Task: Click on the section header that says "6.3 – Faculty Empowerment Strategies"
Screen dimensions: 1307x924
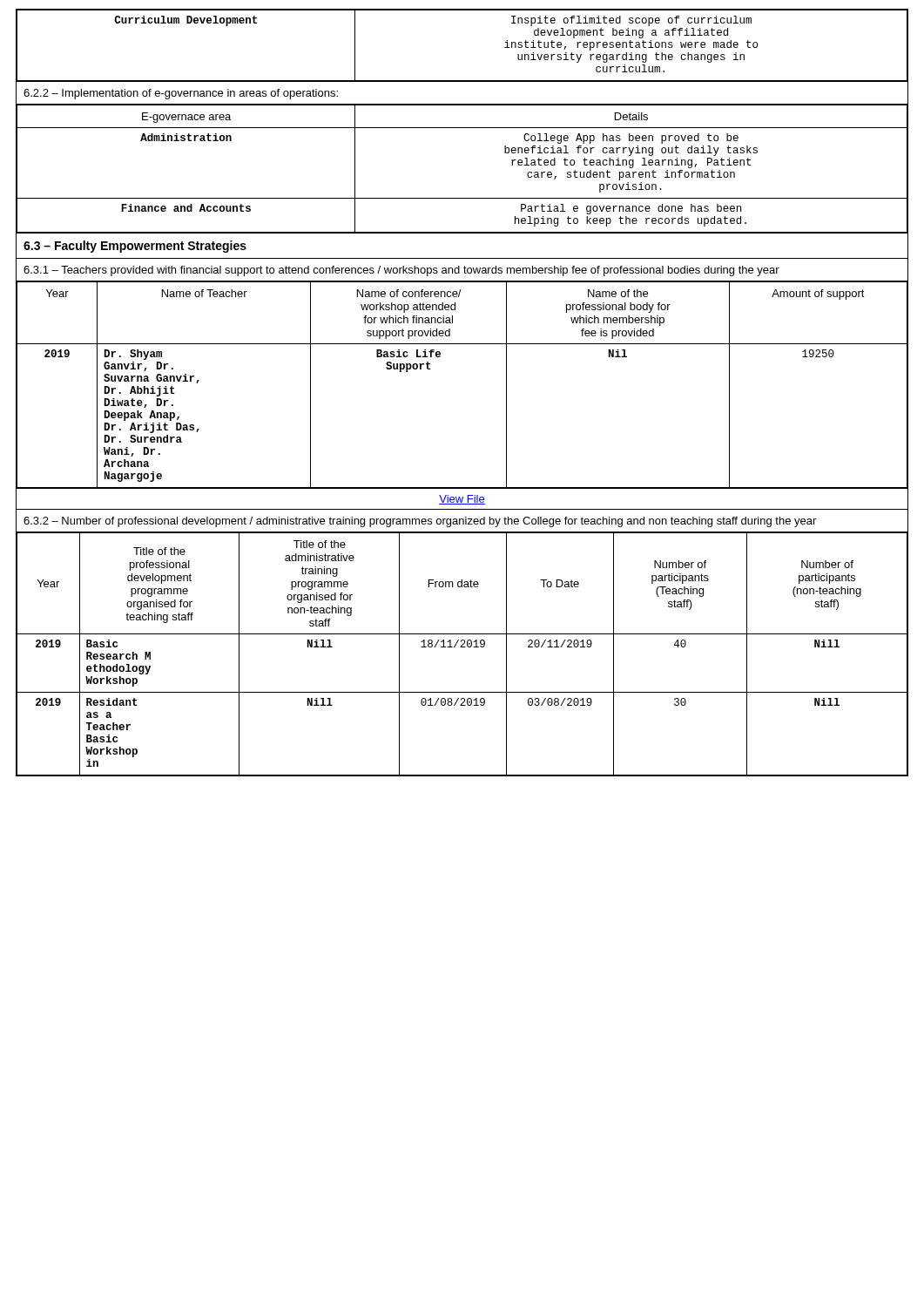Action: (x=135, y=246)
